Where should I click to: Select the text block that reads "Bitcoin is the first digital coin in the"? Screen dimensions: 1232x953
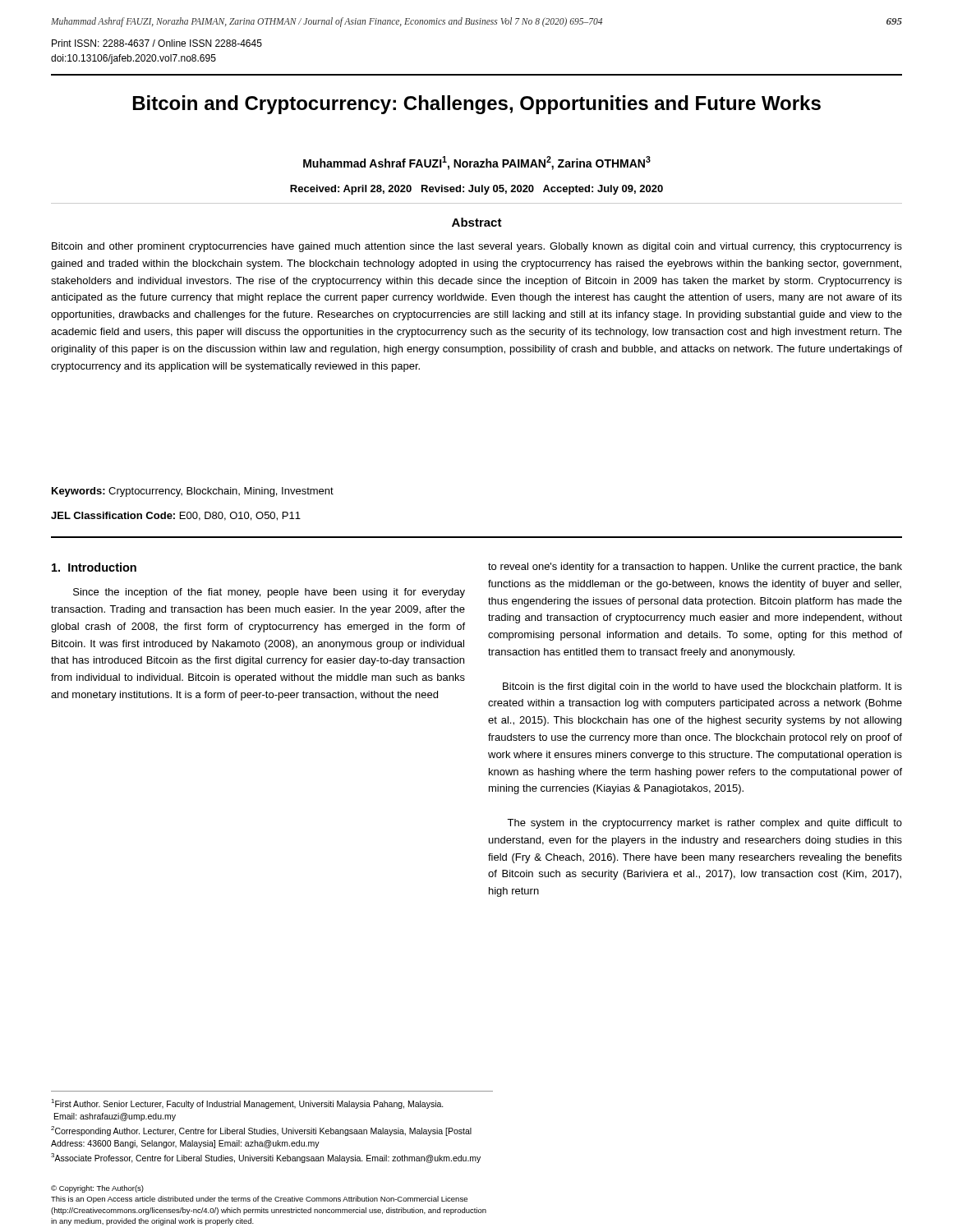pos(695,737)
